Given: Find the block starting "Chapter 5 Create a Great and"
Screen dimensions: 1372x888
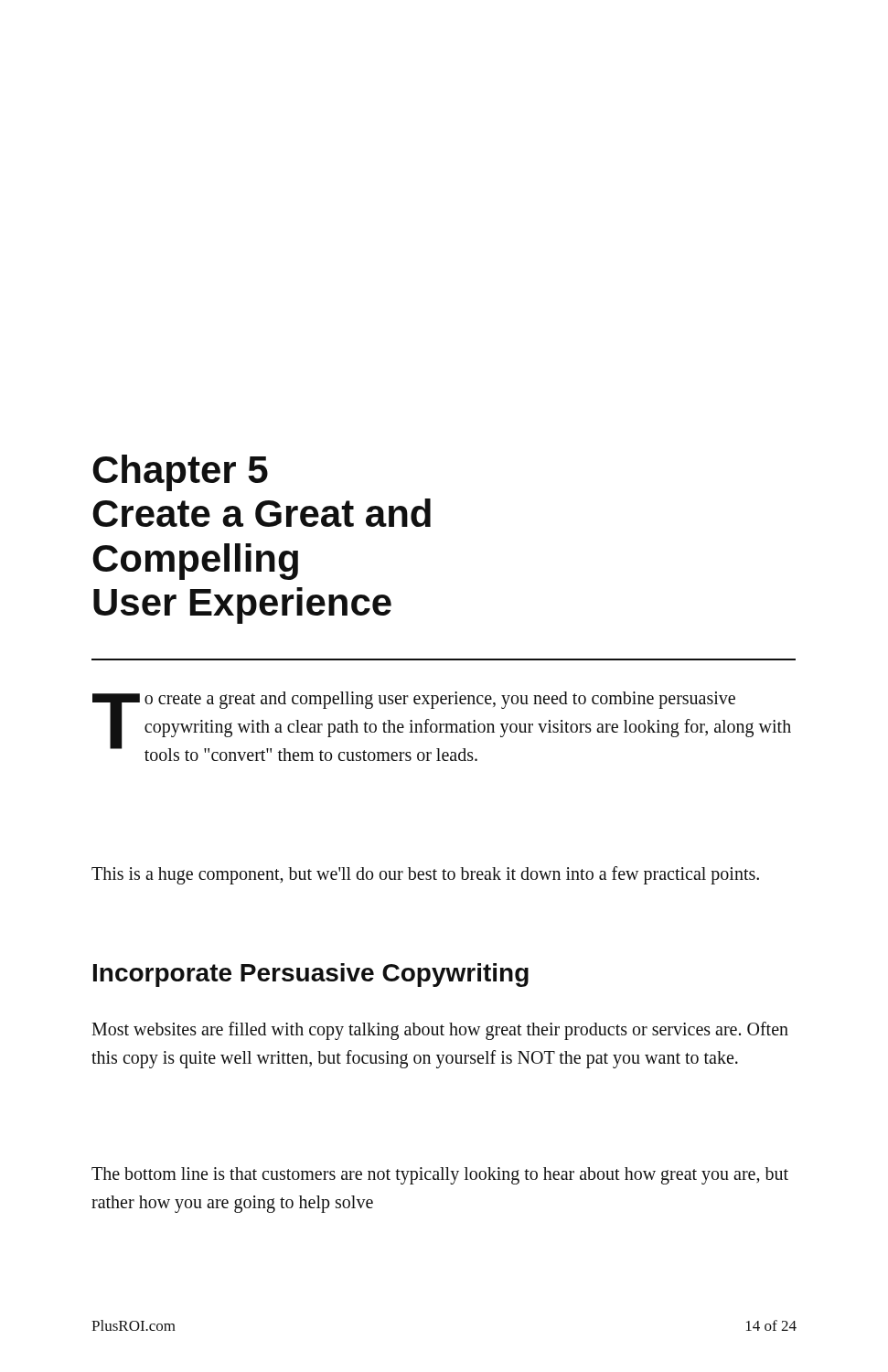Looking at the screenshot, I should tap(357, 537).
